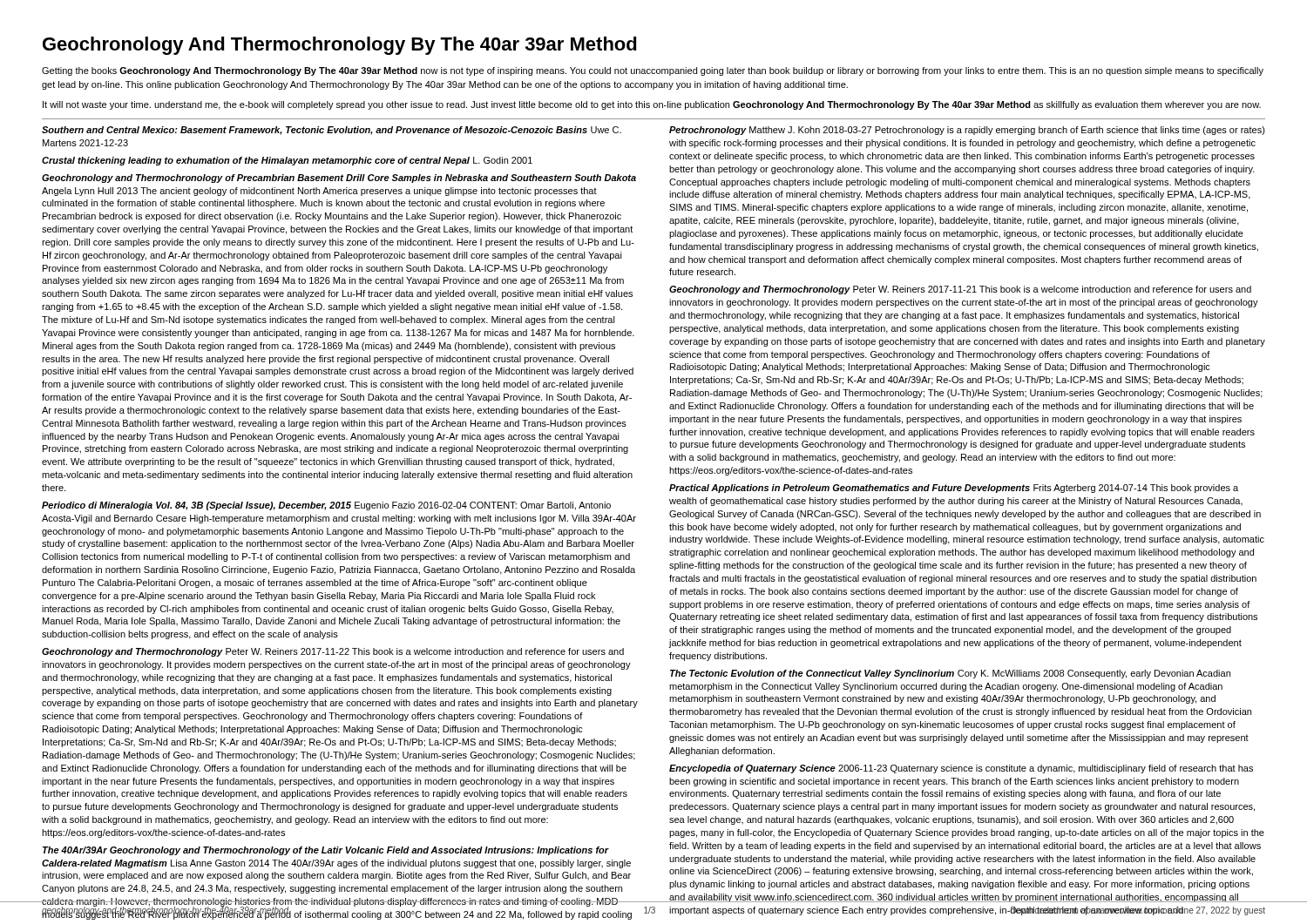This screenshot has width=1307, height=924.
Task: Find the list item with the text "Petrochronology Matthew J. Kohn 2018-03-27"
Action: (x=967, y=201)
